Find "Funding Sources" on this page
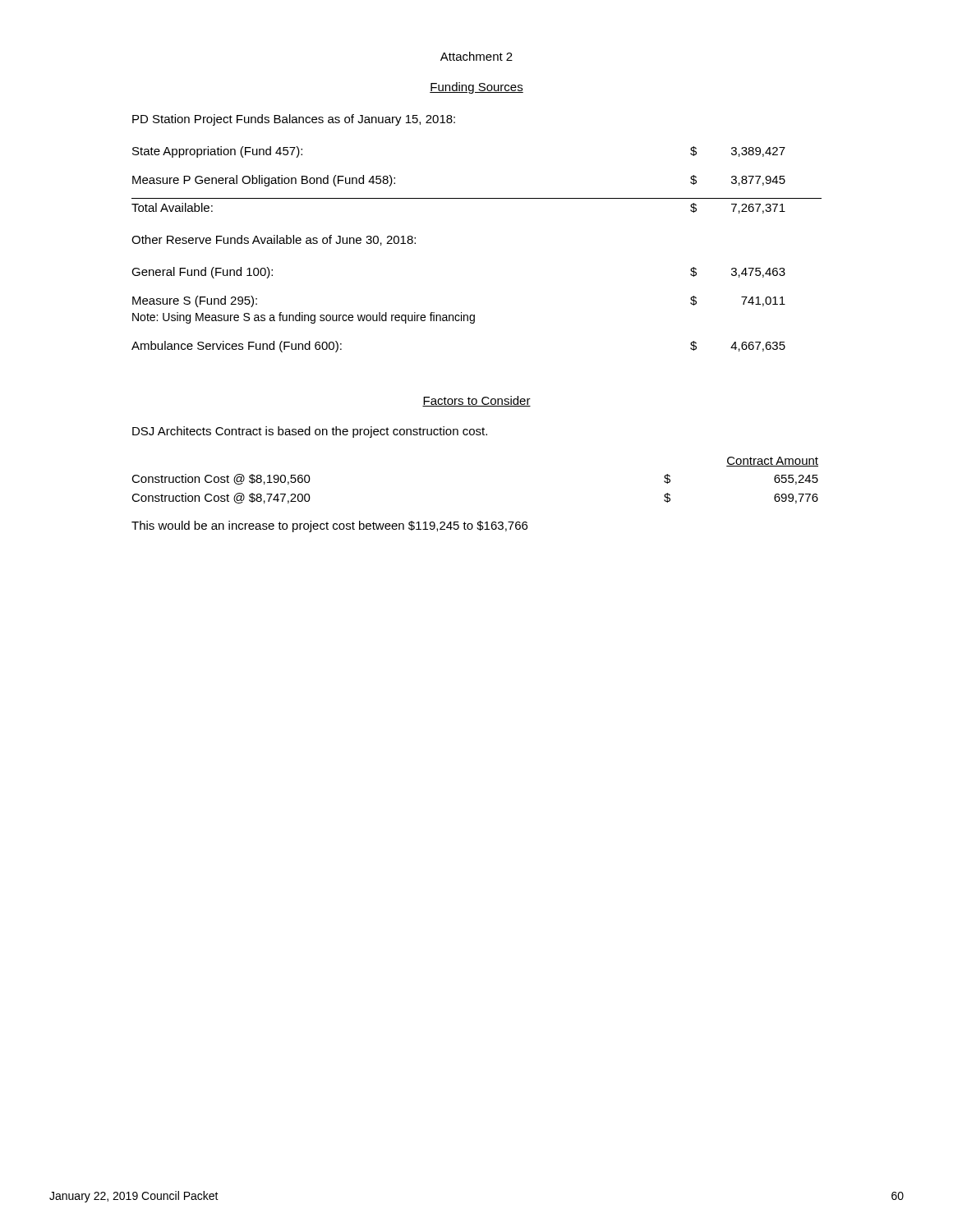The width and height of the screenshot is (953, 1232). [x=476, y=87]
